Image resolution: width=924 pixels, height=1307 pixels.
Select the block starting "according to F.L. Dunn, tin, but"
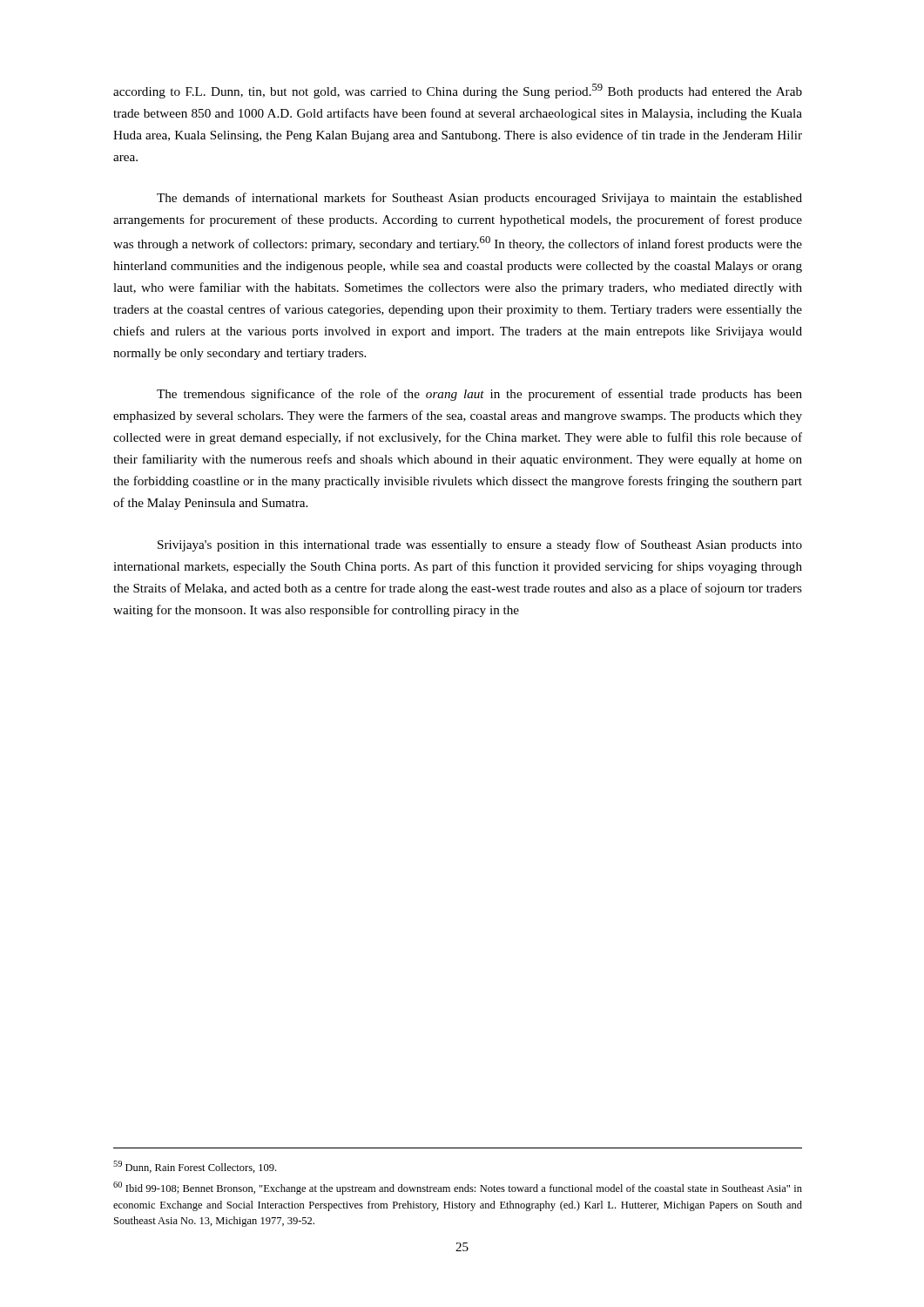coord(458,123)
